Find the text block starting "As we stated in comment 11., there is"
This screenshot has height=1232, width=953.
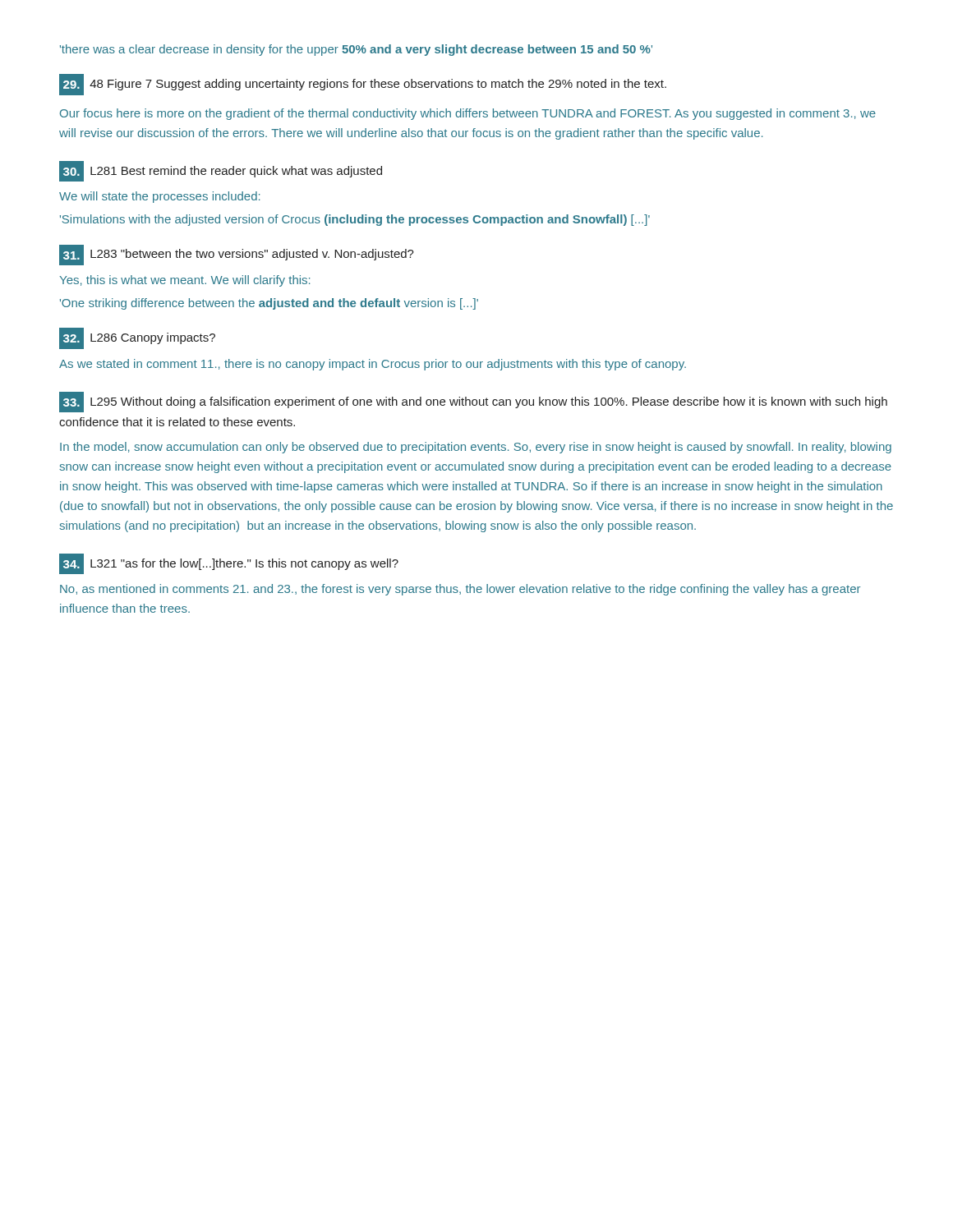click(373, 363)
